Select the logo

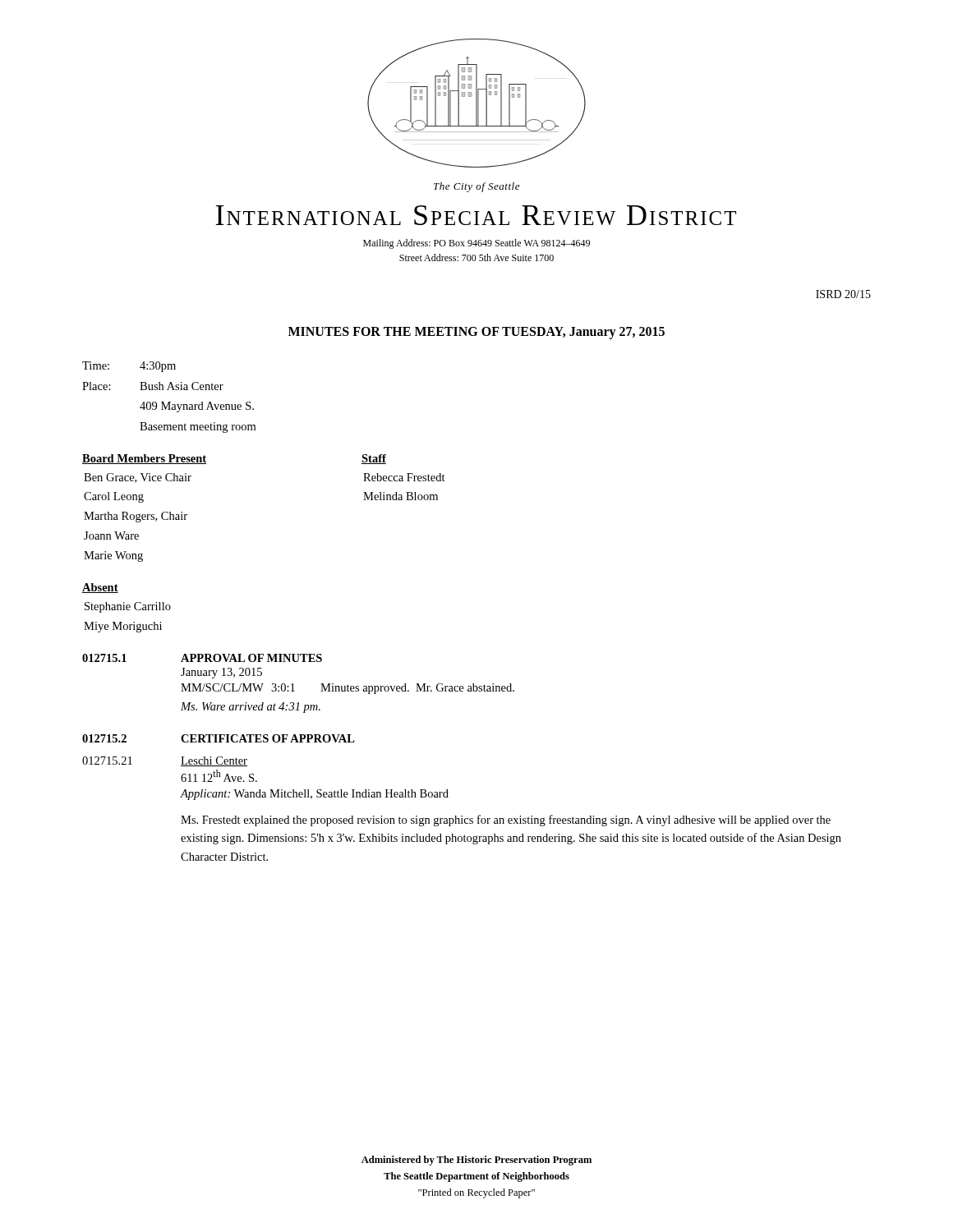[476, 105]
